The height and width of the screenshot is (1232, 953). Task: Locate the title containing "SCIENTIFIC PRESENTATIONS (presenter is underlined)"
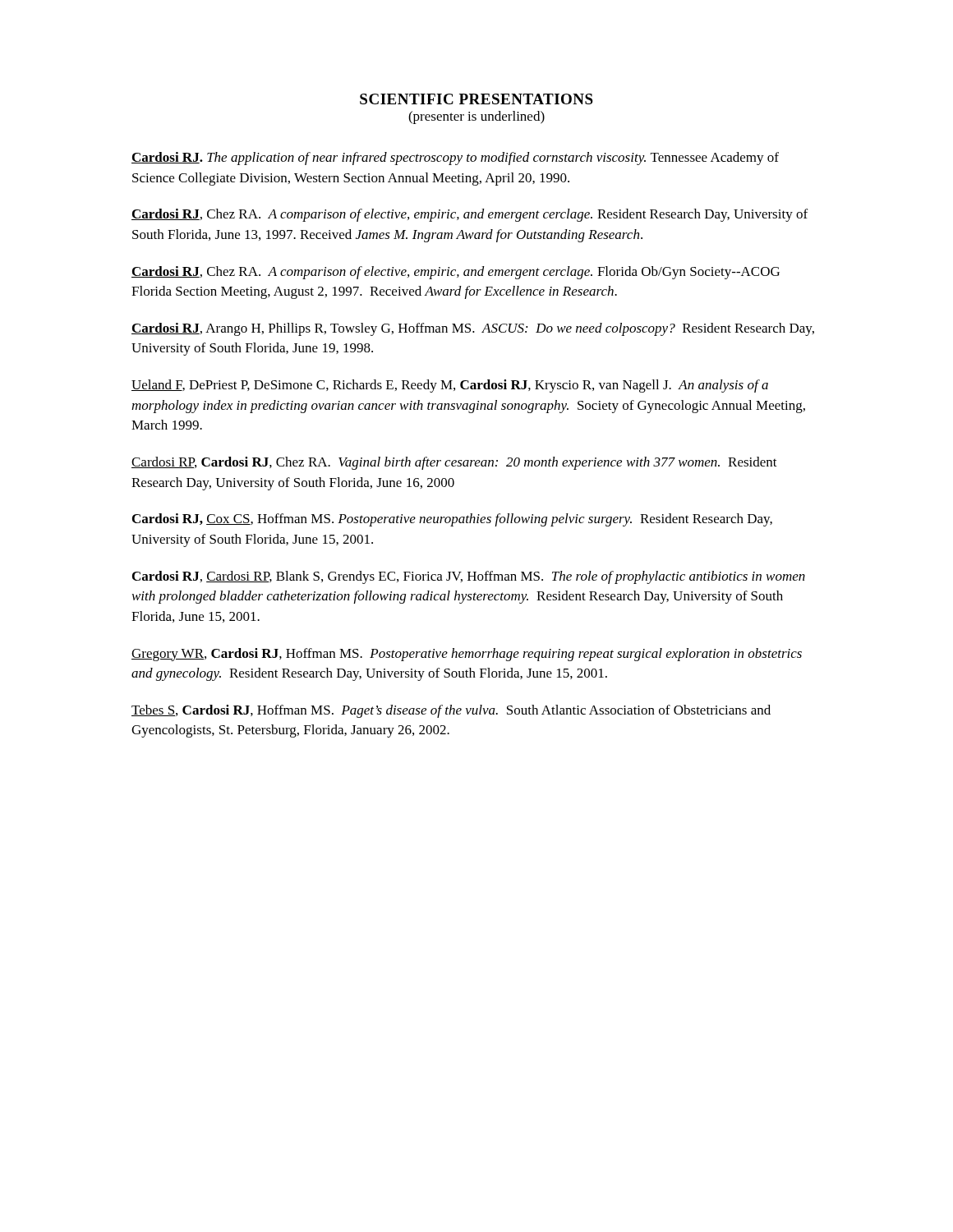click(476, 107)
